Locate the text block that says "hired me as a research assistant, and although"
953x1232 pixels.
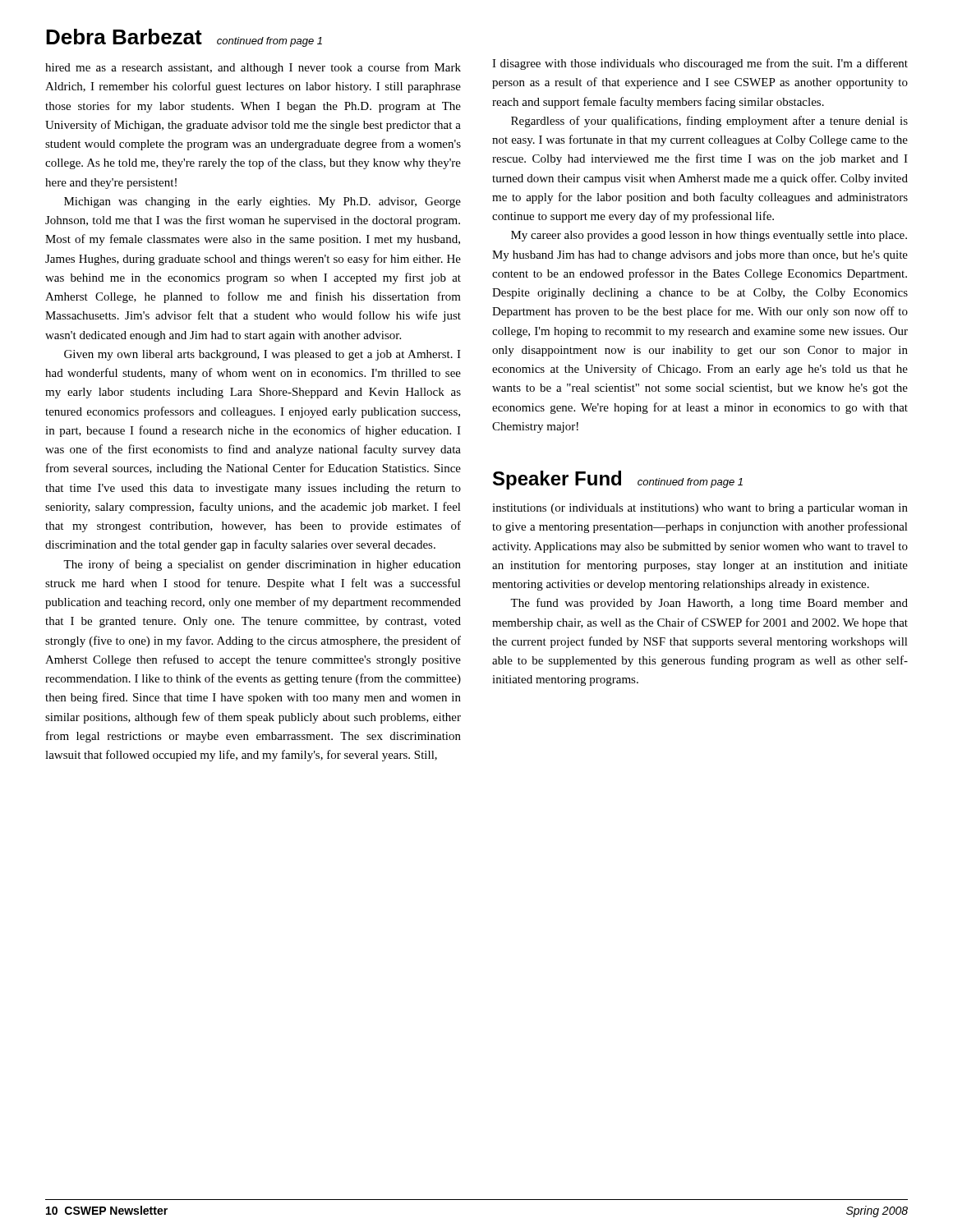[x=253, y=412]
